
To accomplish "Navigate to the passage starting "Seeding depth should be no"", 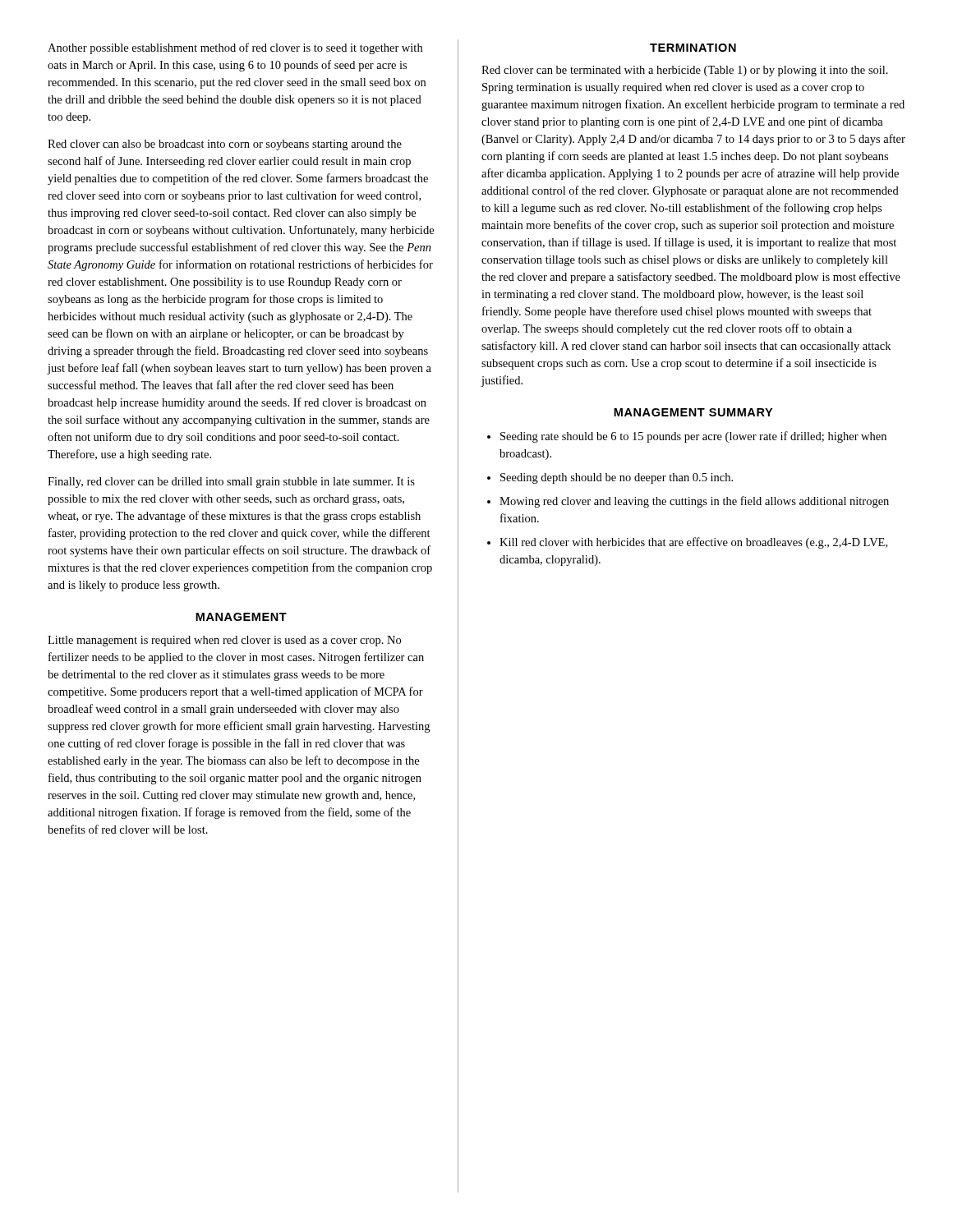I will (x=617, y=477).
